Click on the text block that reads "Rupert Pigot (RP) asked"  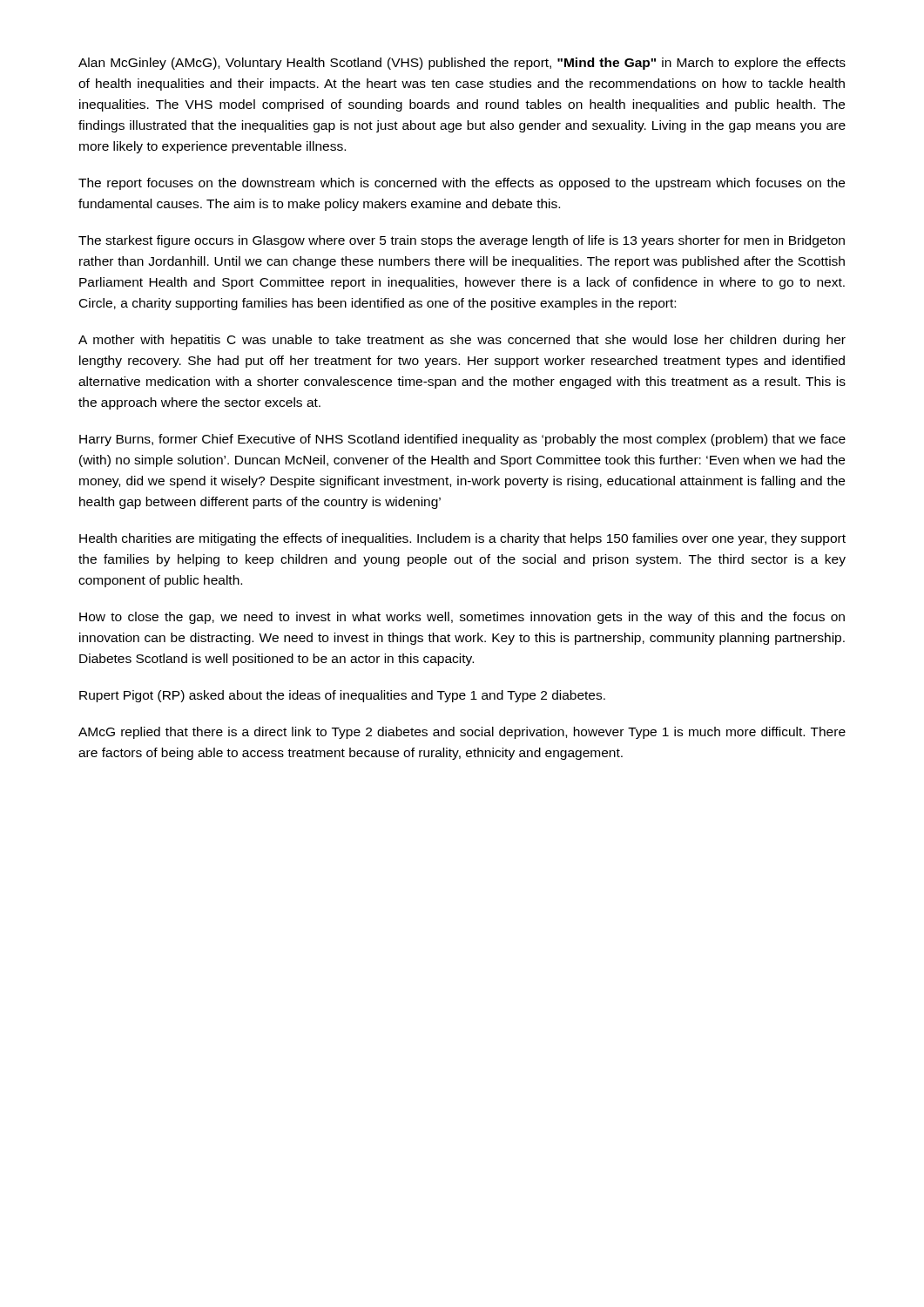pos(342,695)
